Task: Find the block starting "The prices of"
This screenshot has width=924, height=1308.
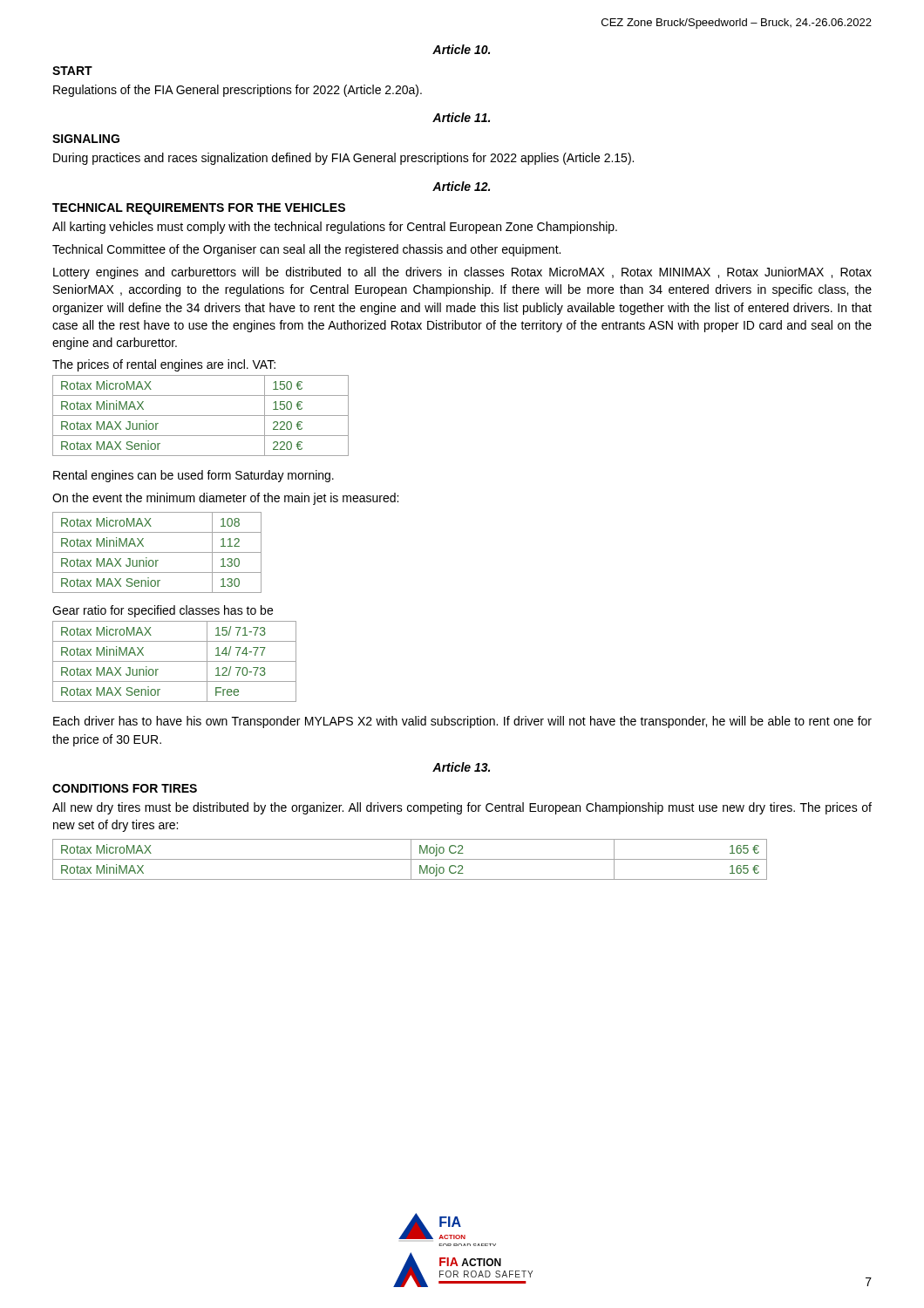Action: coord(164,364)
